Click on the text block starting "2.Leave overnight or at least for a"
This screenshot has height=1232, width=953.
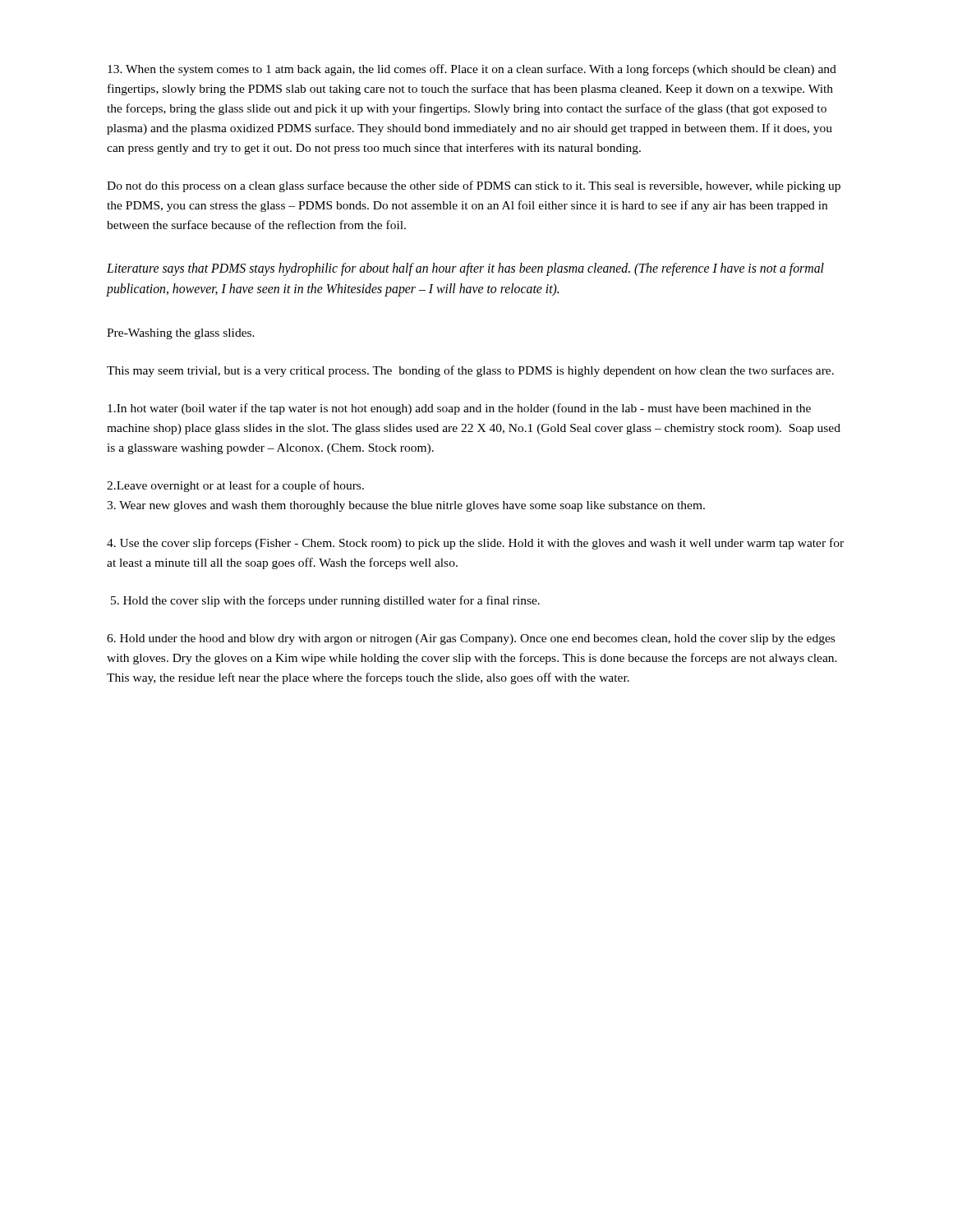point(236,485)
